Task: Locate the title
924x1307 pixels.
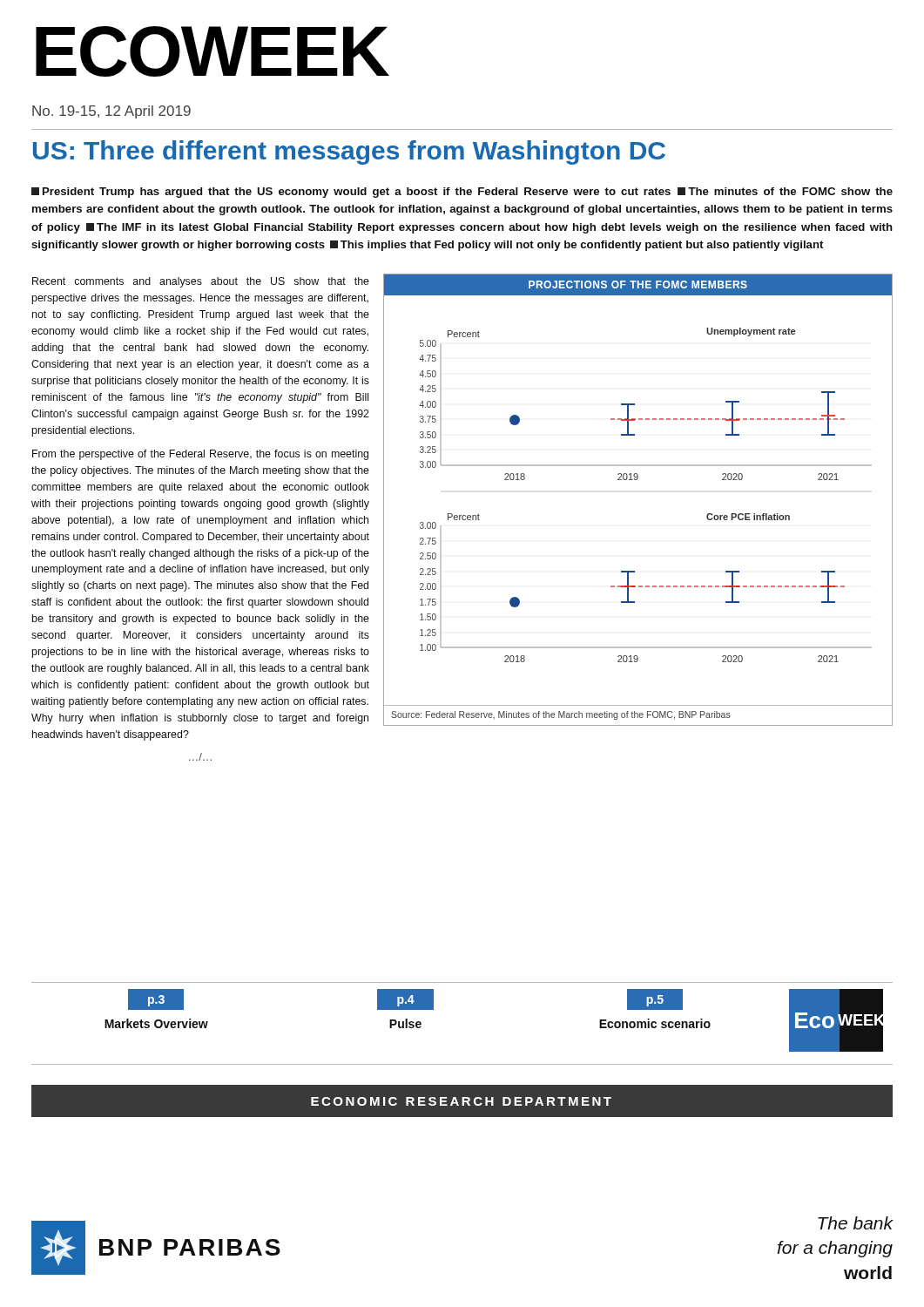Action: point(210,51)
